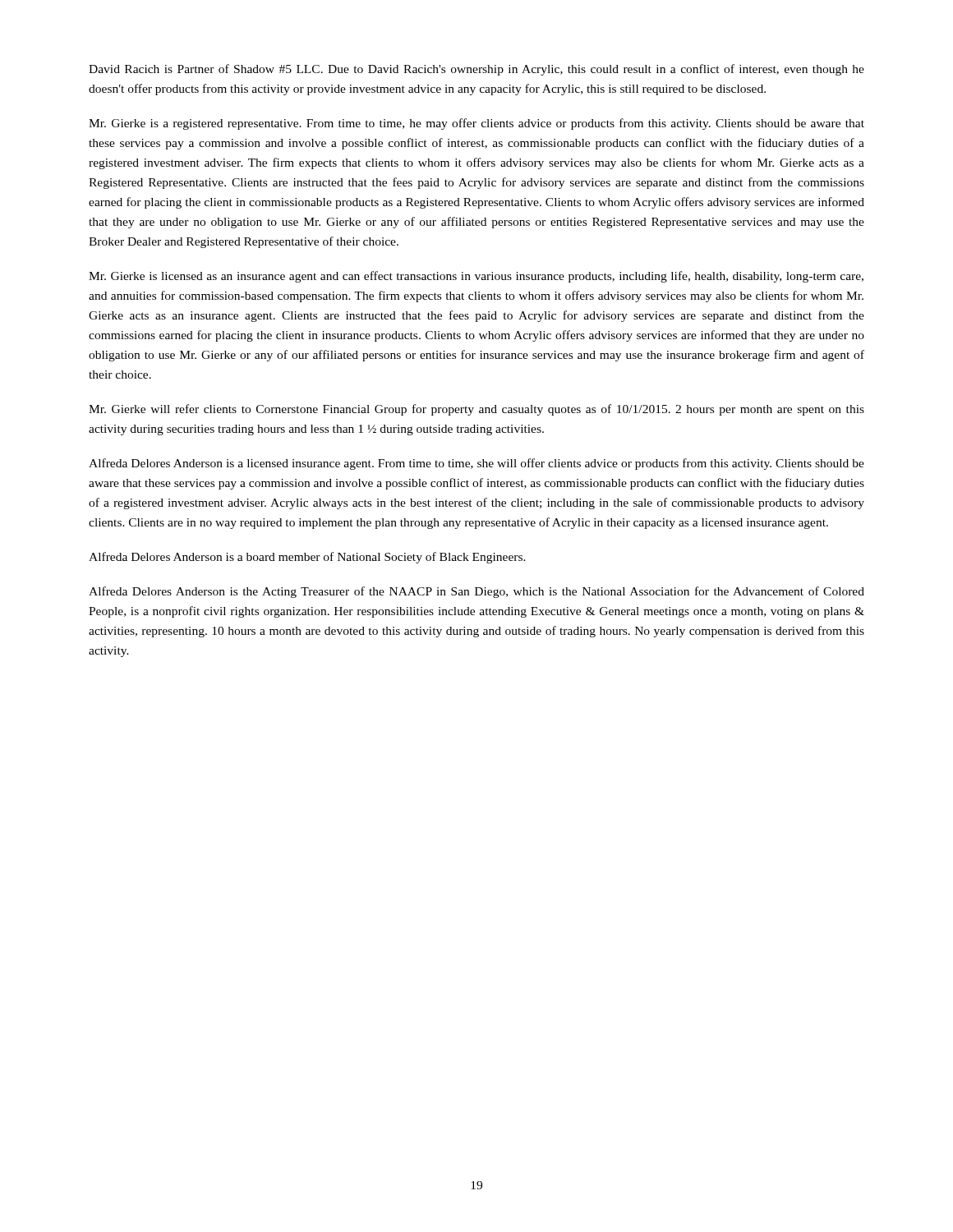953x1232 pixels.
Task: Point to the text block starting "Alfreda Delores Anderson is the Acting"
Action: (x=476, y=621)
